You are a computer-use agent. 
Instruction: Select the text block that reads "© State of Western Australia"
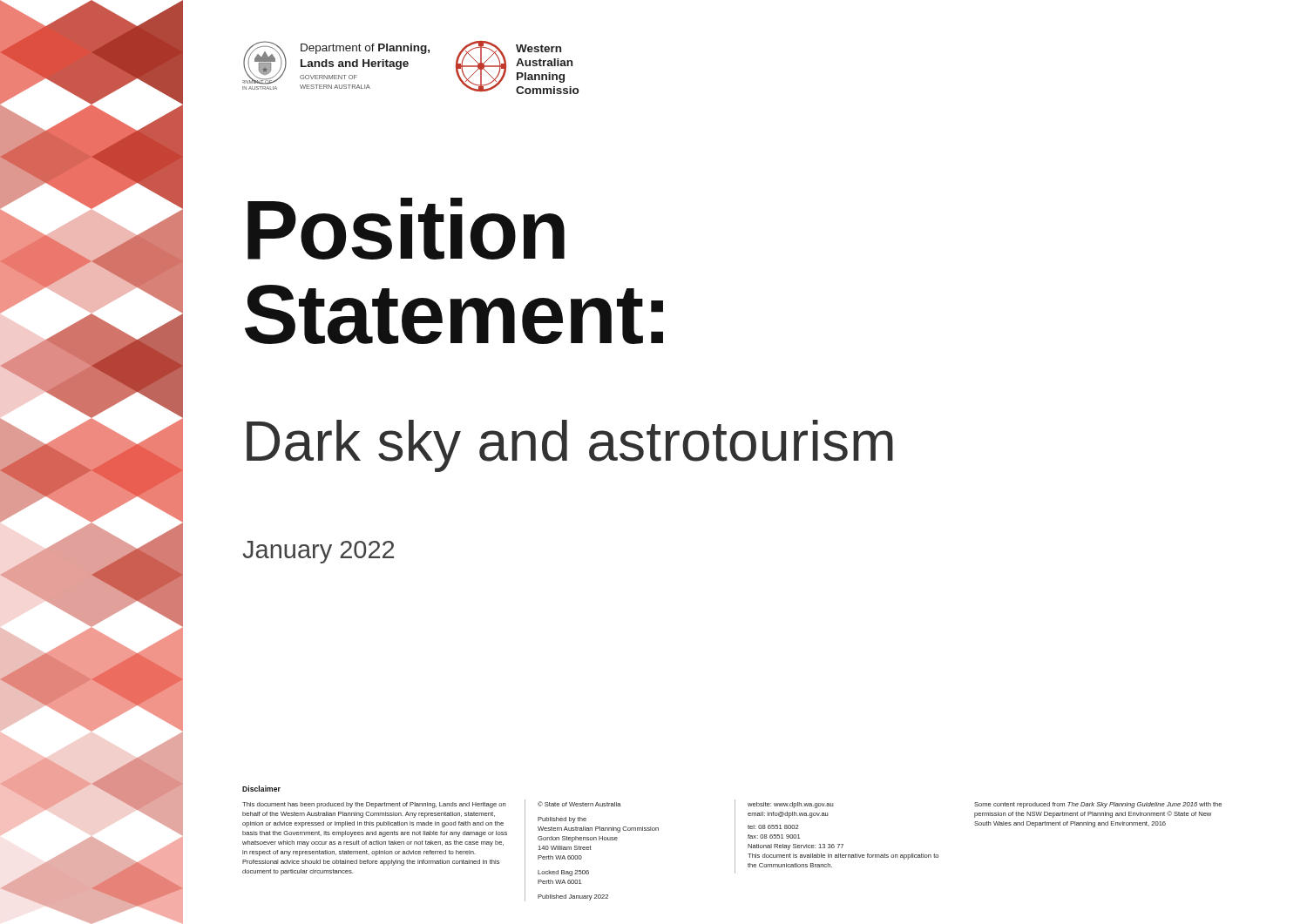coord(579,804)
